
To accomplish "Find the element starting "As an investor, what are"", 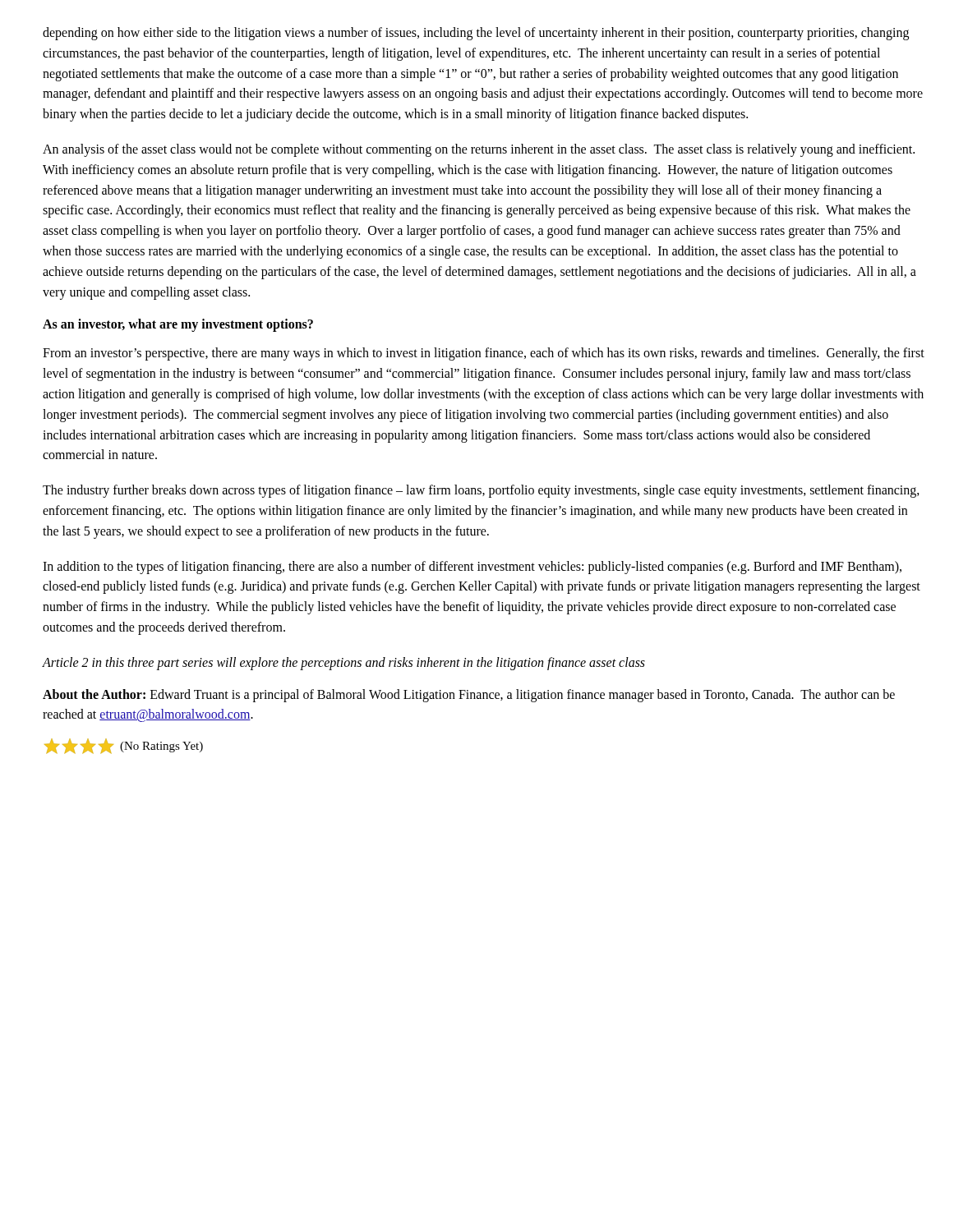I will point(178,324).
